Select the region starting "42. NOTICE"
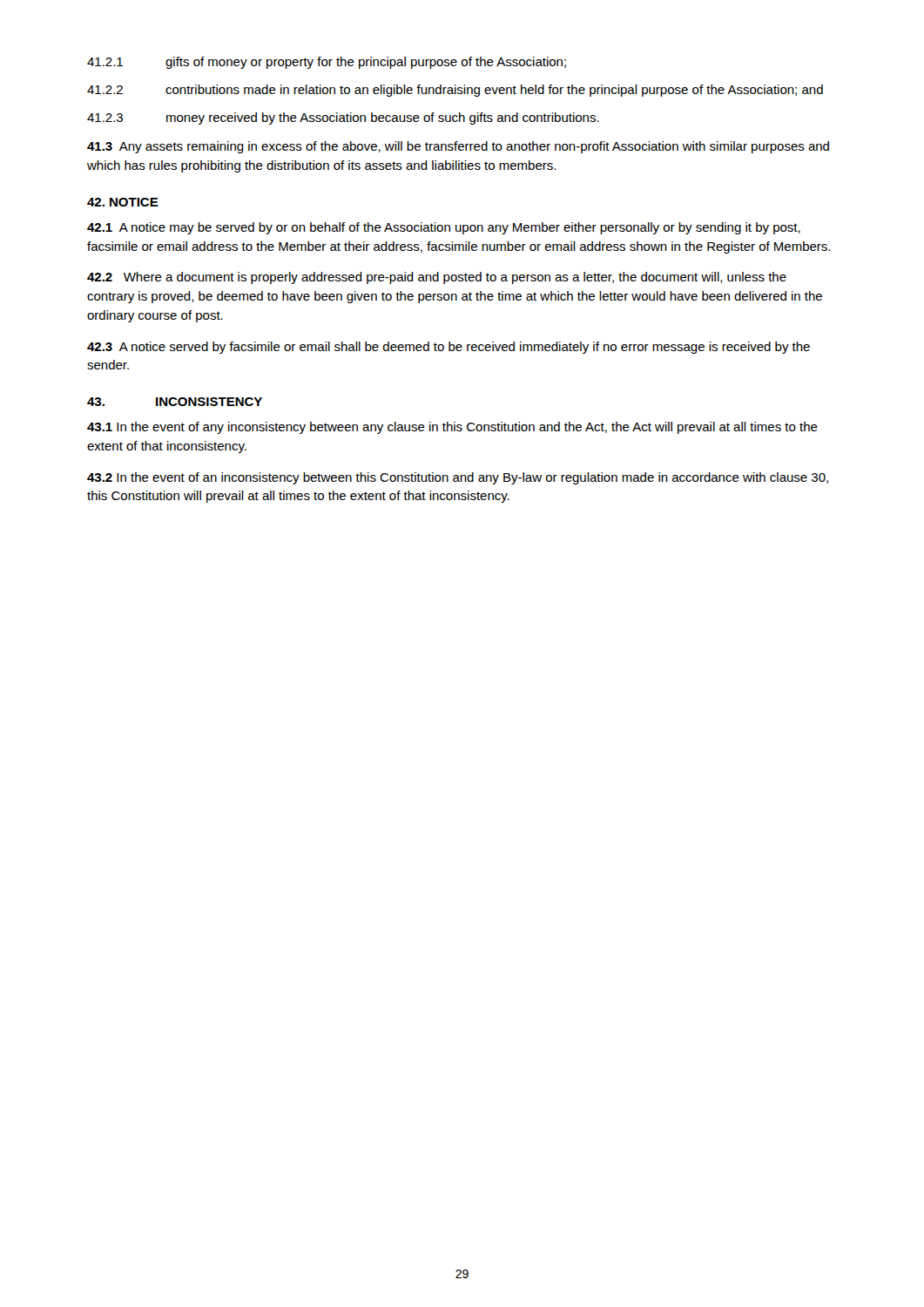This screenshot has width=924, height=1307. 123,201
